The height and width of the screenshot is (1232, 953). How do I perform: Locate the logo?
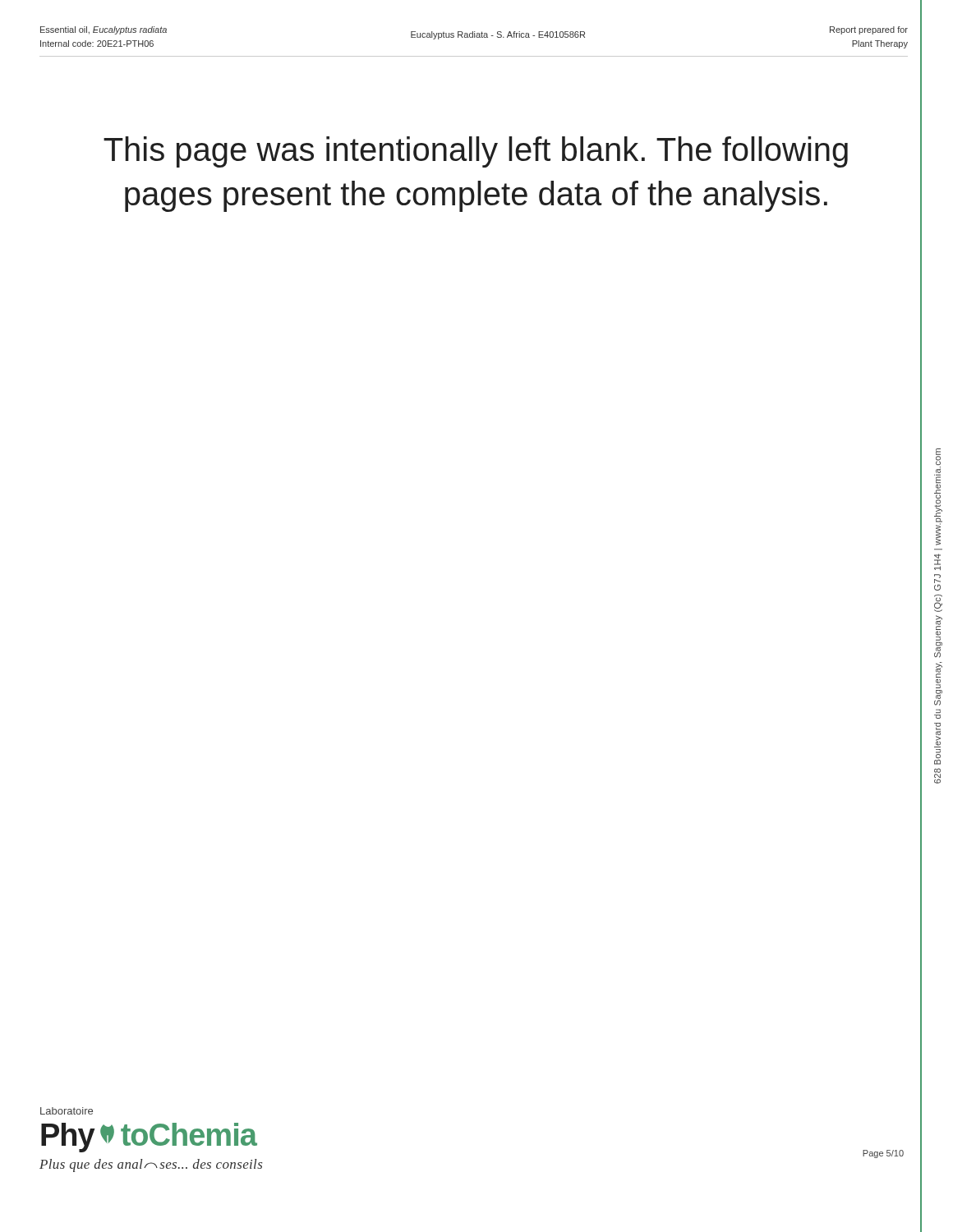(151, 1139)
